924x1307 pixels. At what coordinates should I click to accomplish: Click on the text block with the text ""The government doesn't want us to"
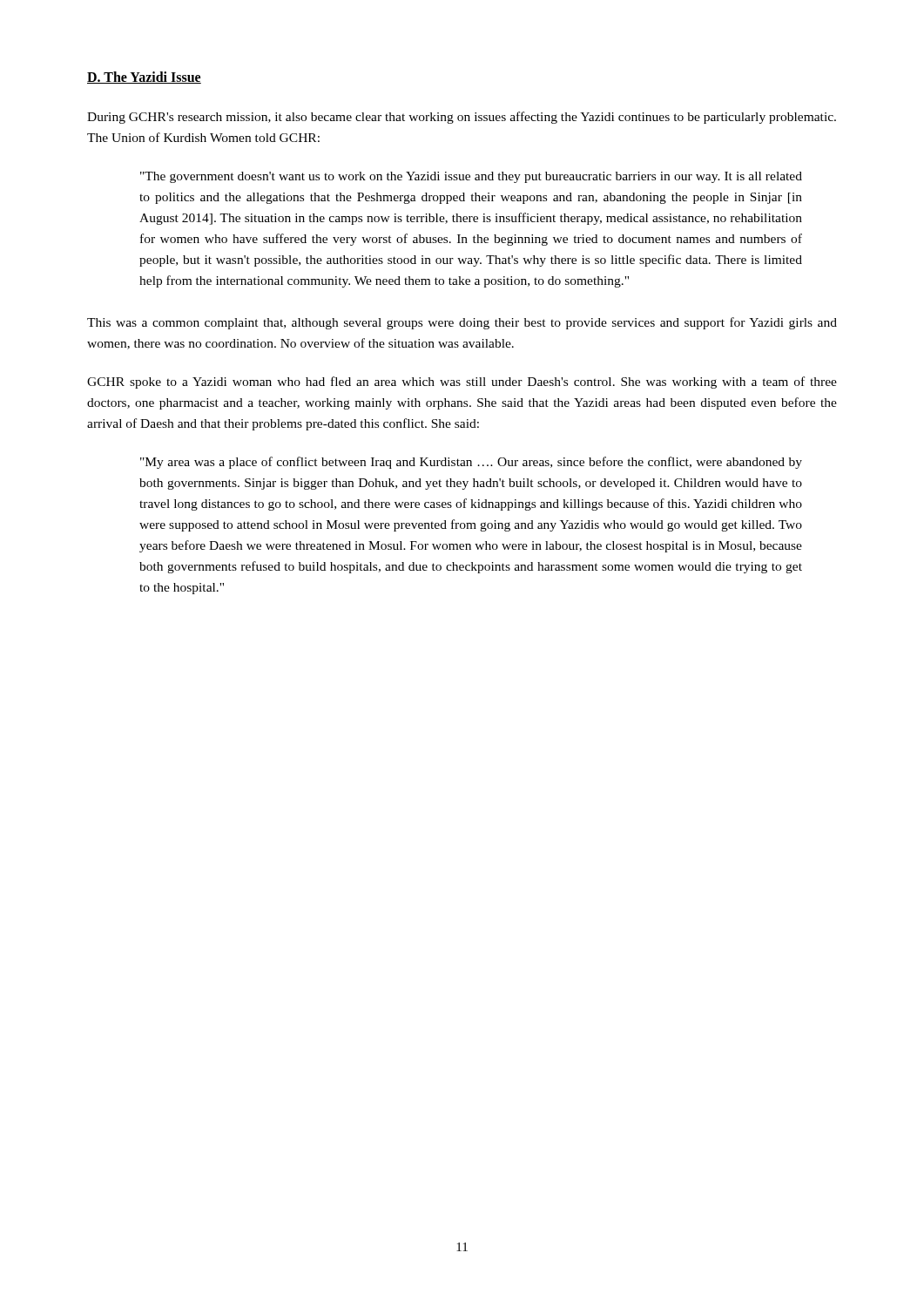[471, 228]
